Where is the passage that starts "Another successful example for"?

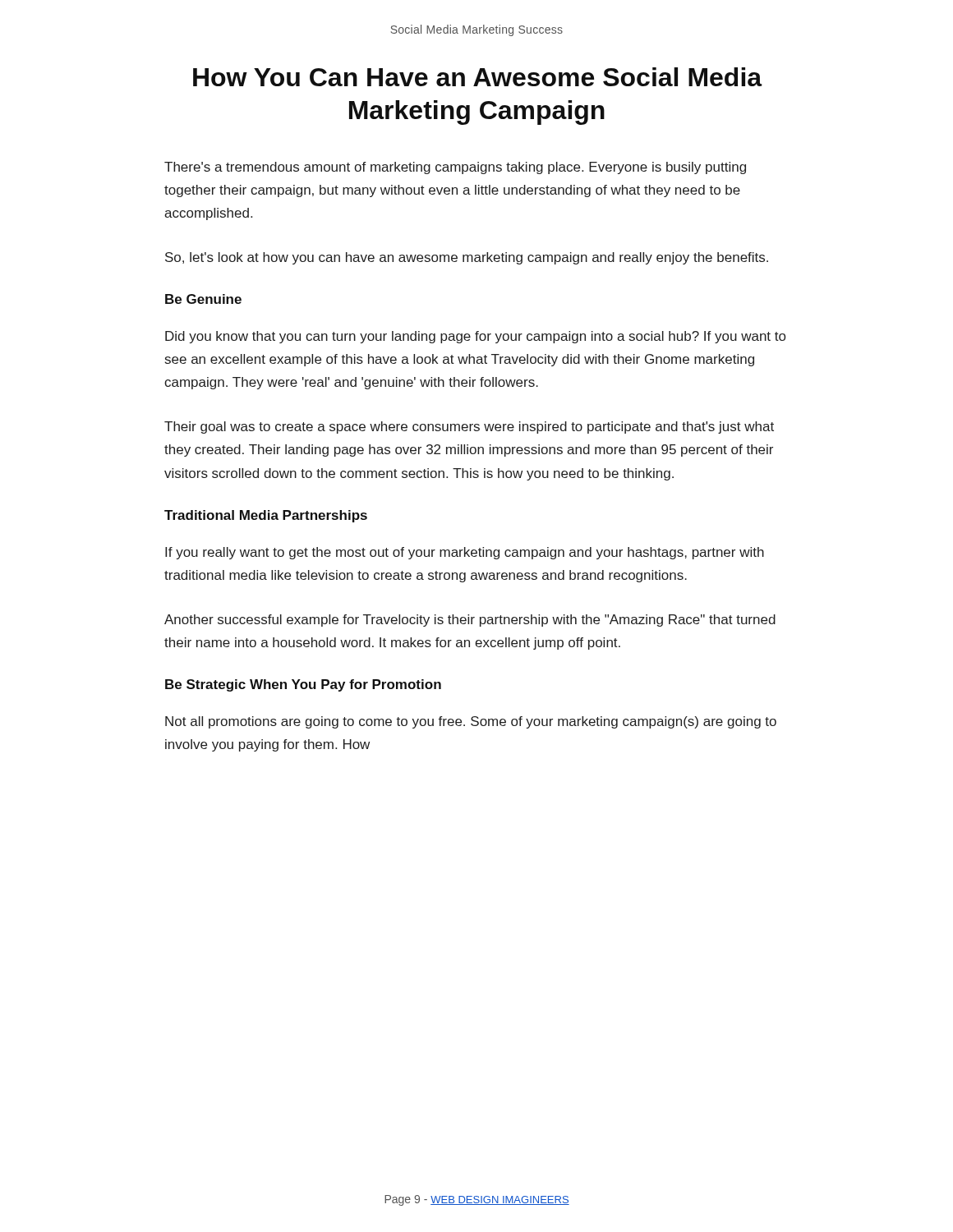tap(470, 631)
